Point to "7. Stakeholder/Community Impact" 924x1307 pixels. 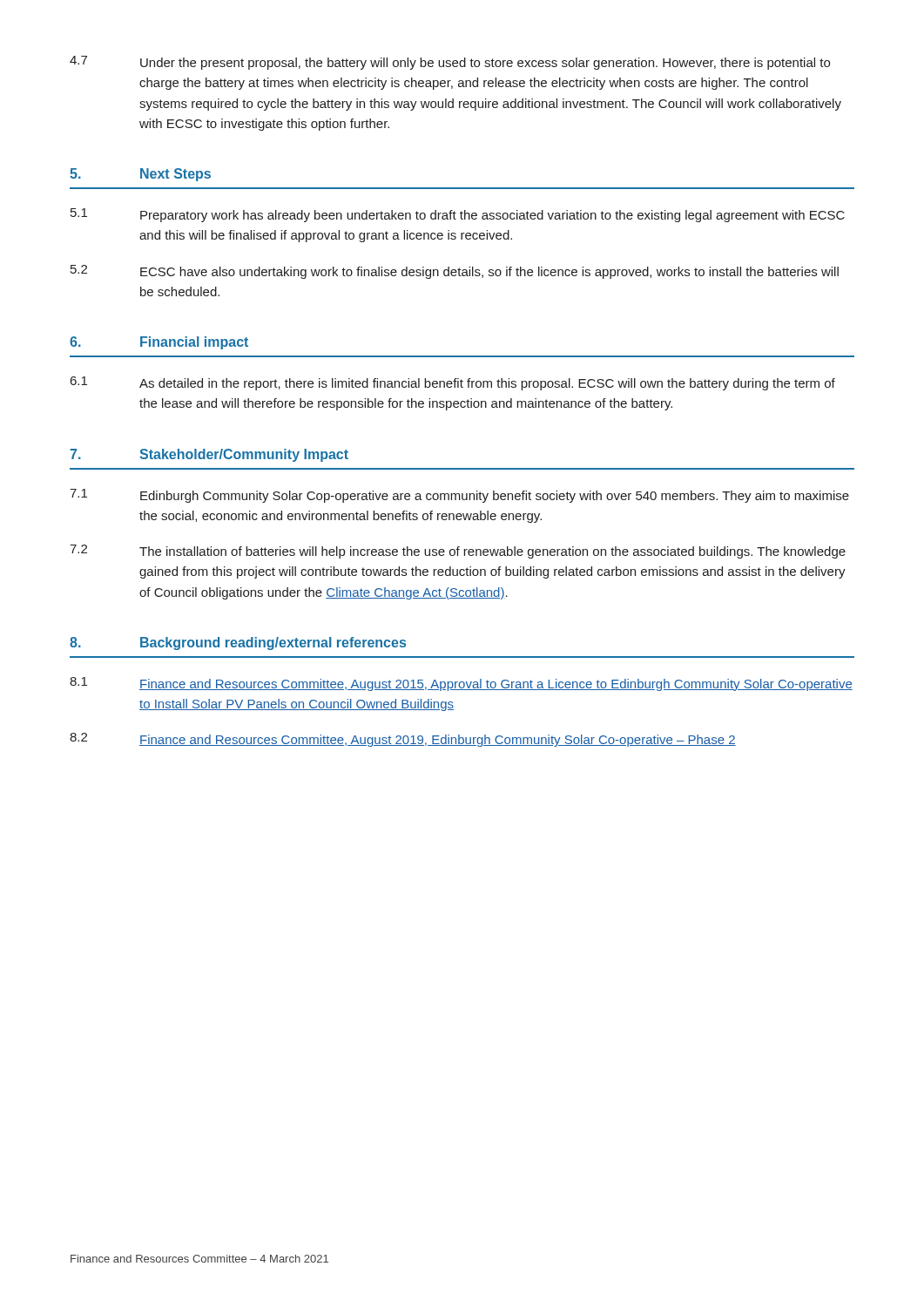(x=209, y=454)
